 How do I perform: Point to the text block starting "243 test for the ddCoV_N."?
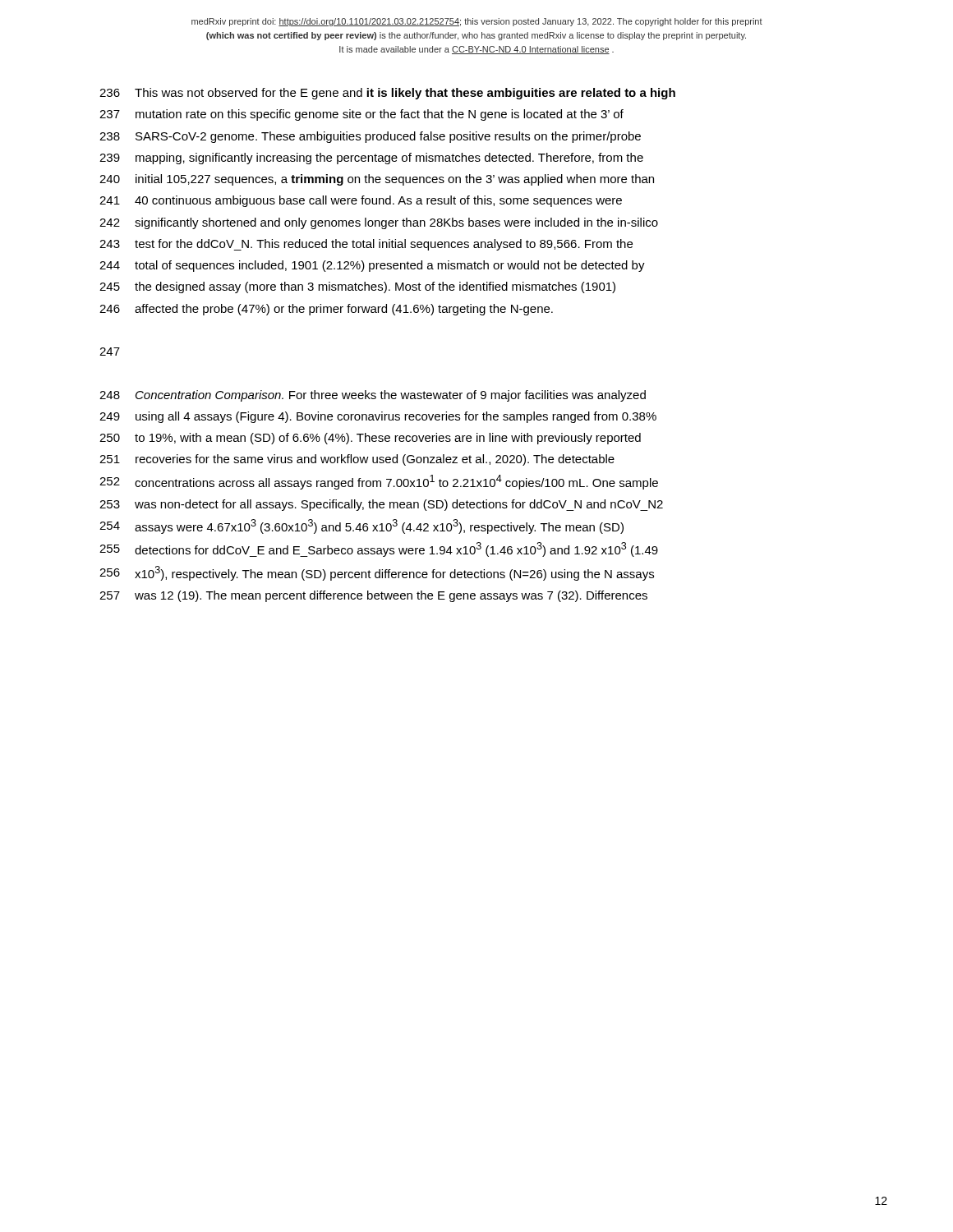(x=488, y=244)
